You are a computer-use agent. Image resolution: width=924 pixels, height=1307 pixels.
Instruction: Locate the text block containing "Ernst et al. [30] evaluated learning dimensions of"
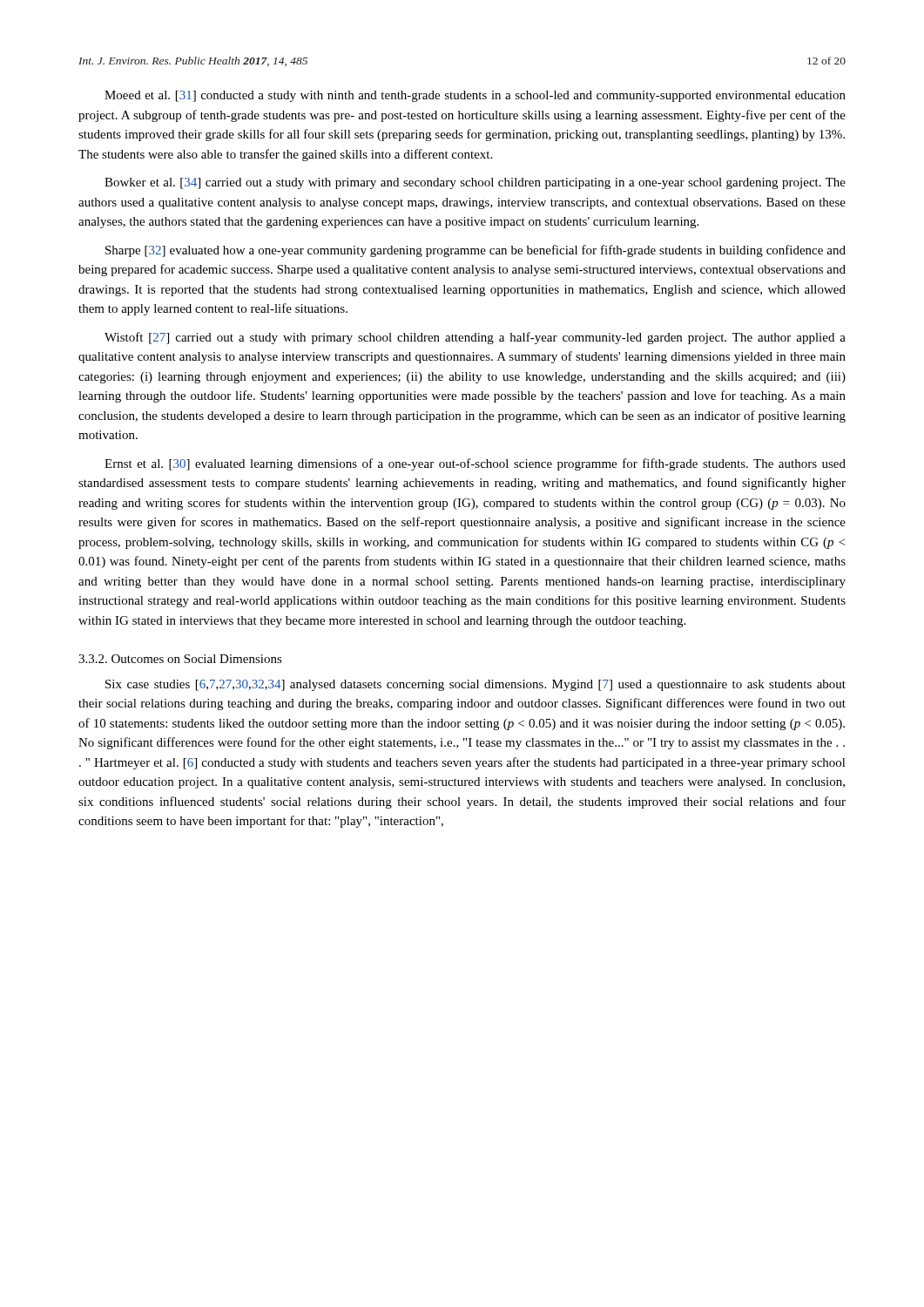[x=462, y=542]
